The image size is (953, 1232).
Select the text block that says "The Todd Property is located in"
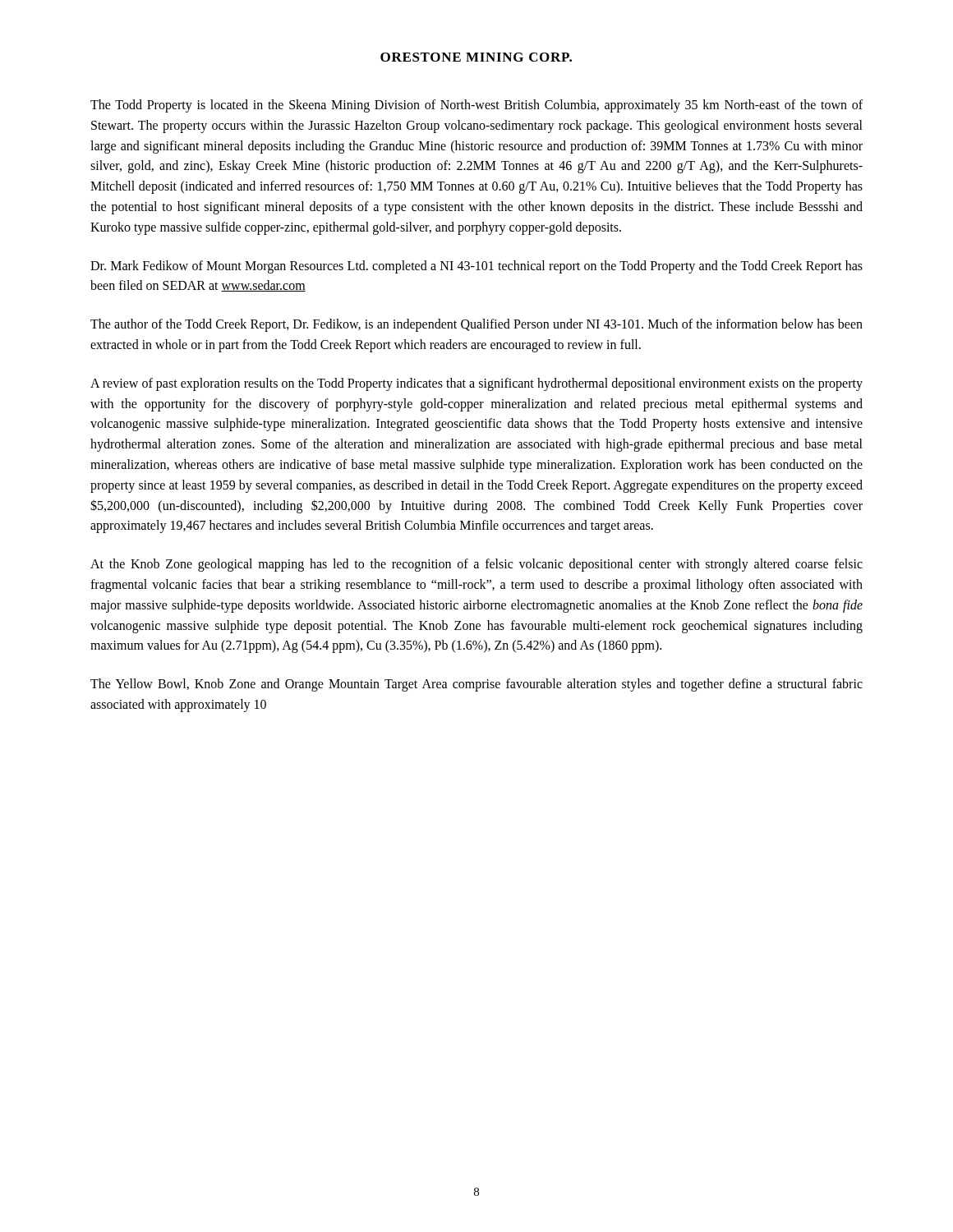pos(476,166)
